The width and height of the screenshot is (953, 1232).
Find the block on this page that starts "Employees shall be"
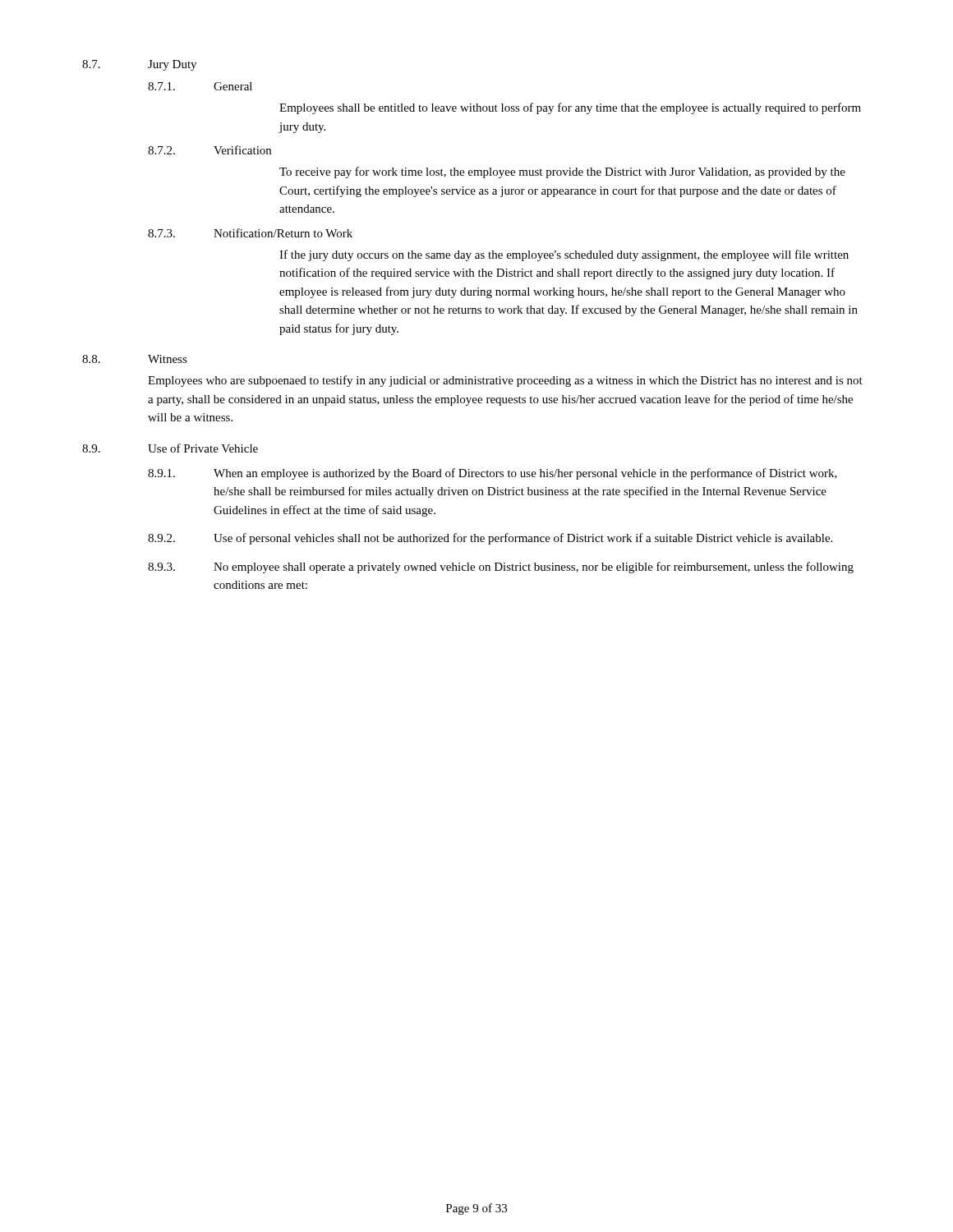coord(570,117)
